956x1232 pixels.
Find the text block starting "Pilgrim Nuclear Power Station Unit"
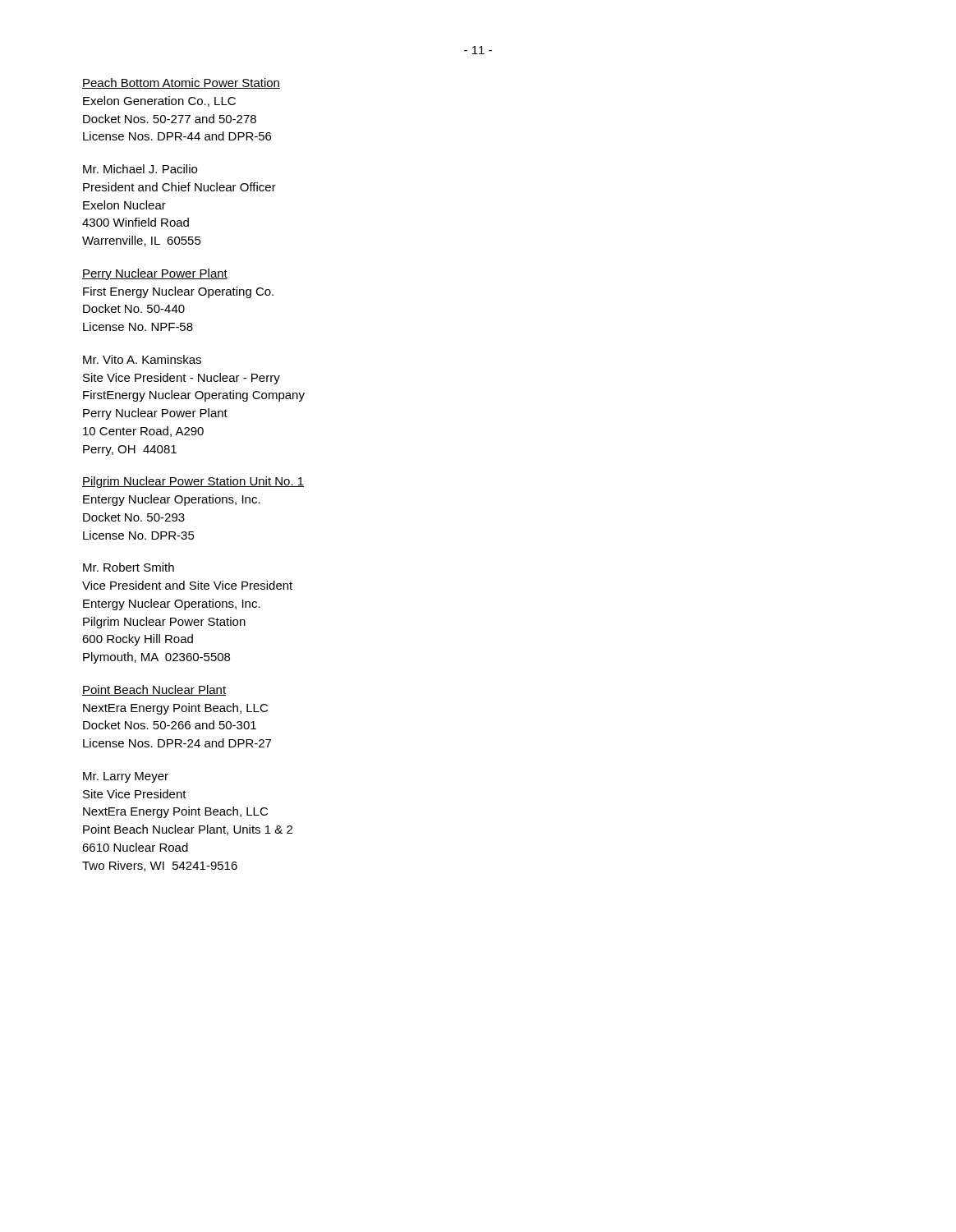(193, 508)
